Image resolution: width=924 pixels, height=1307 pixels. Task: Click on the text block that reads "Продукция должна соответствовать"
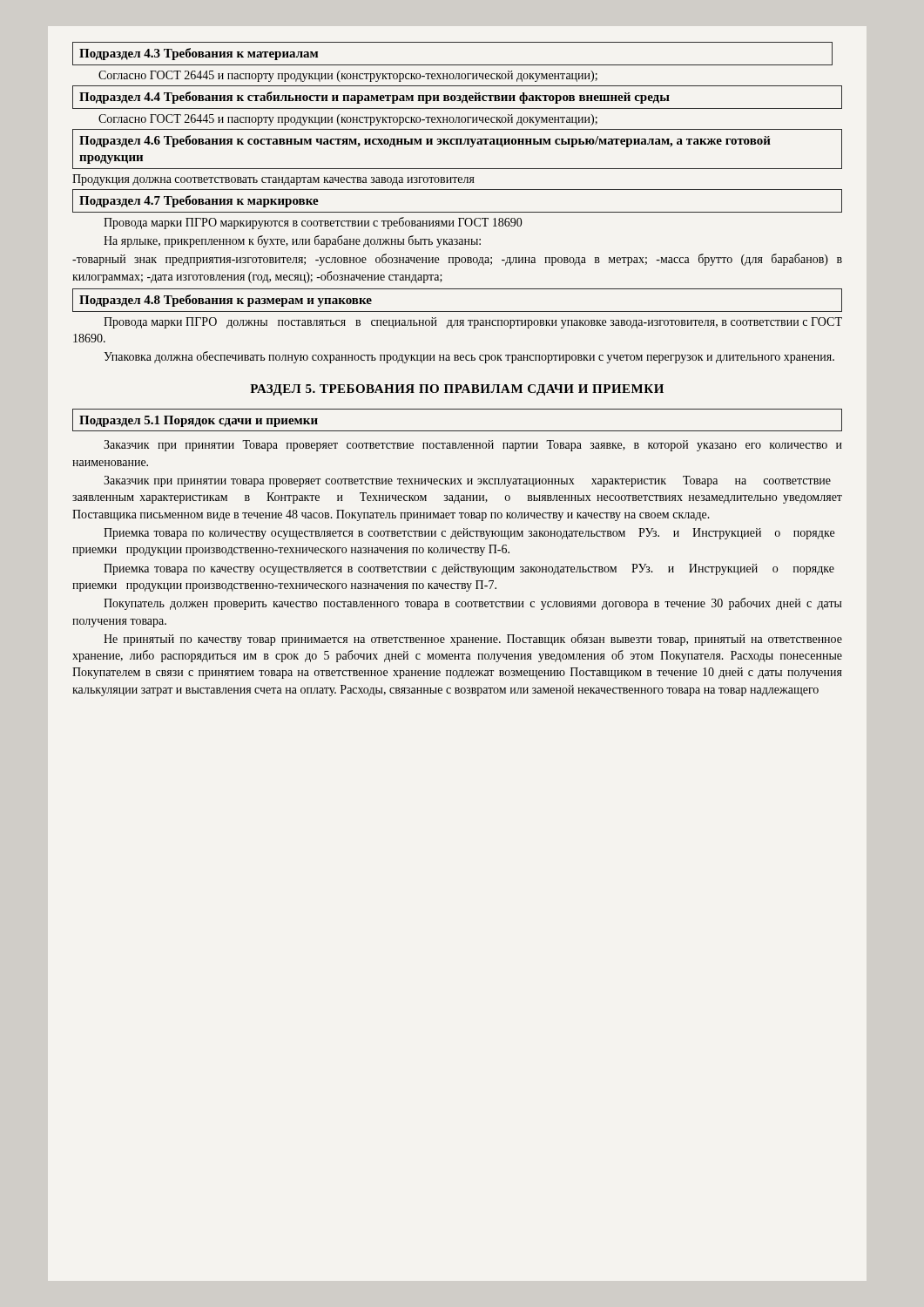pyautogui.click(x=273, y=179)
